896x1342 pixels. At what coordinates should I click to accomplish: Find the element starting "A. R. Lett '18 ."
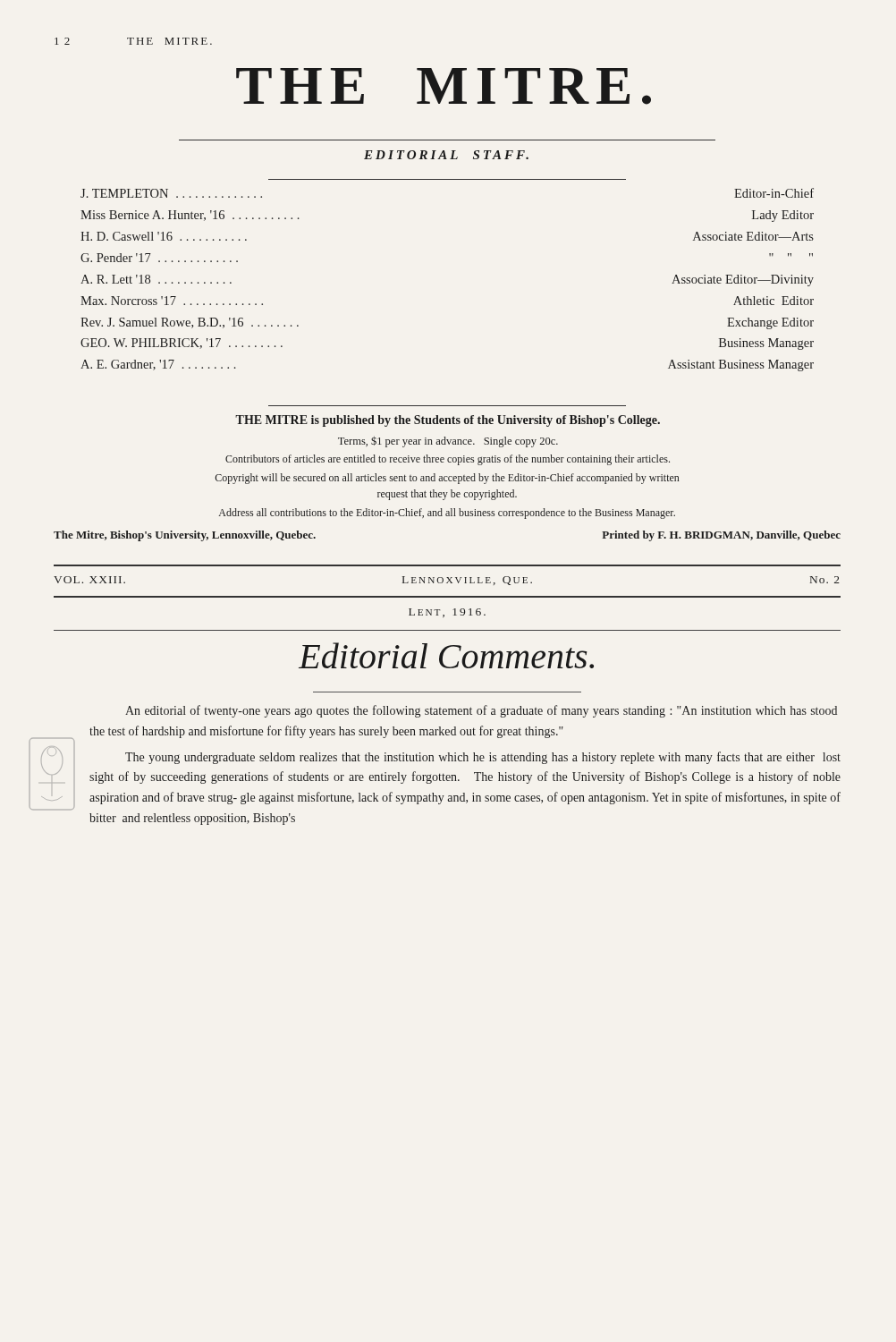[114, 280]
